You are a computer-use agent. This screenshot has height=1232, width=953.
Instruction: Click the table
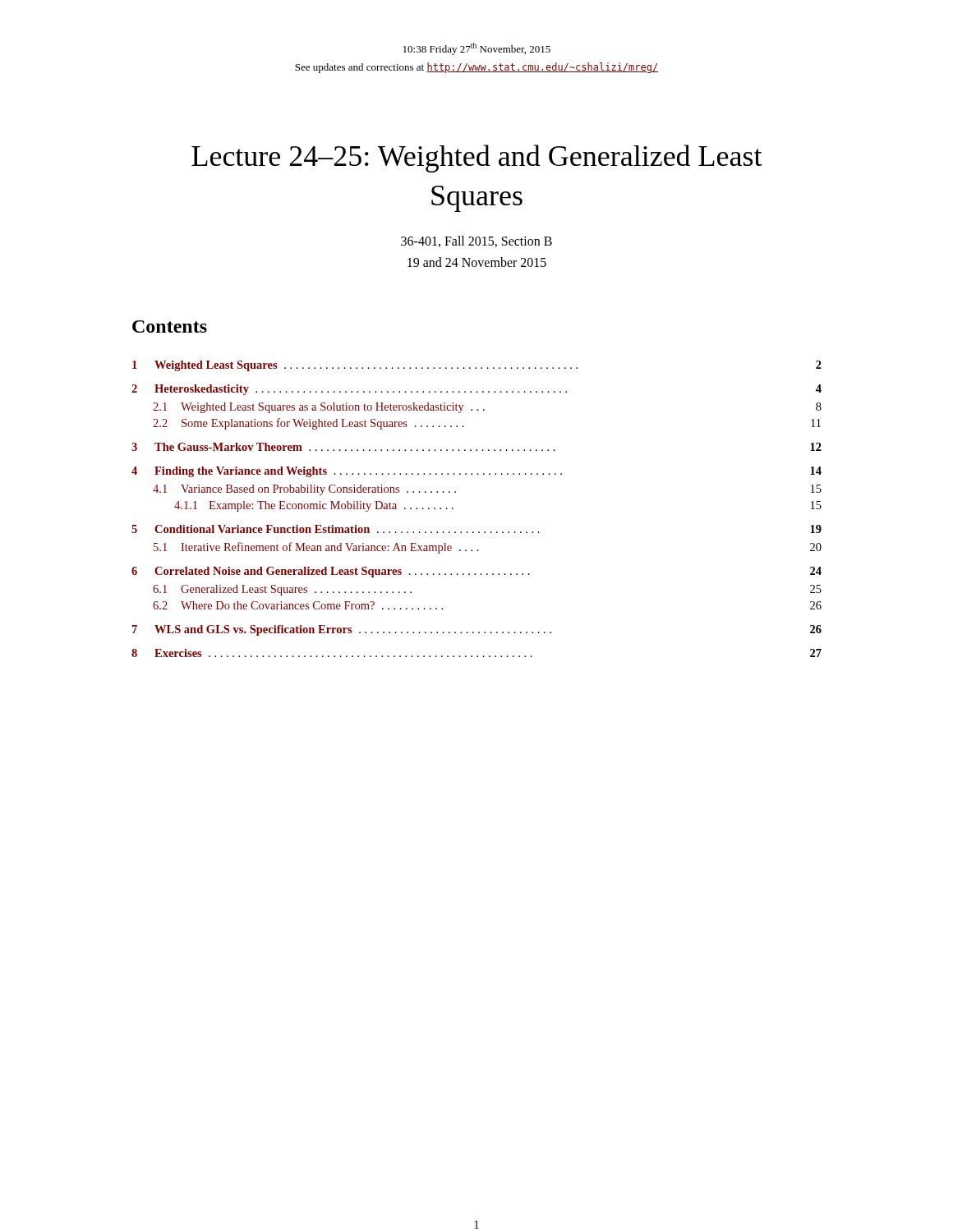476,509
